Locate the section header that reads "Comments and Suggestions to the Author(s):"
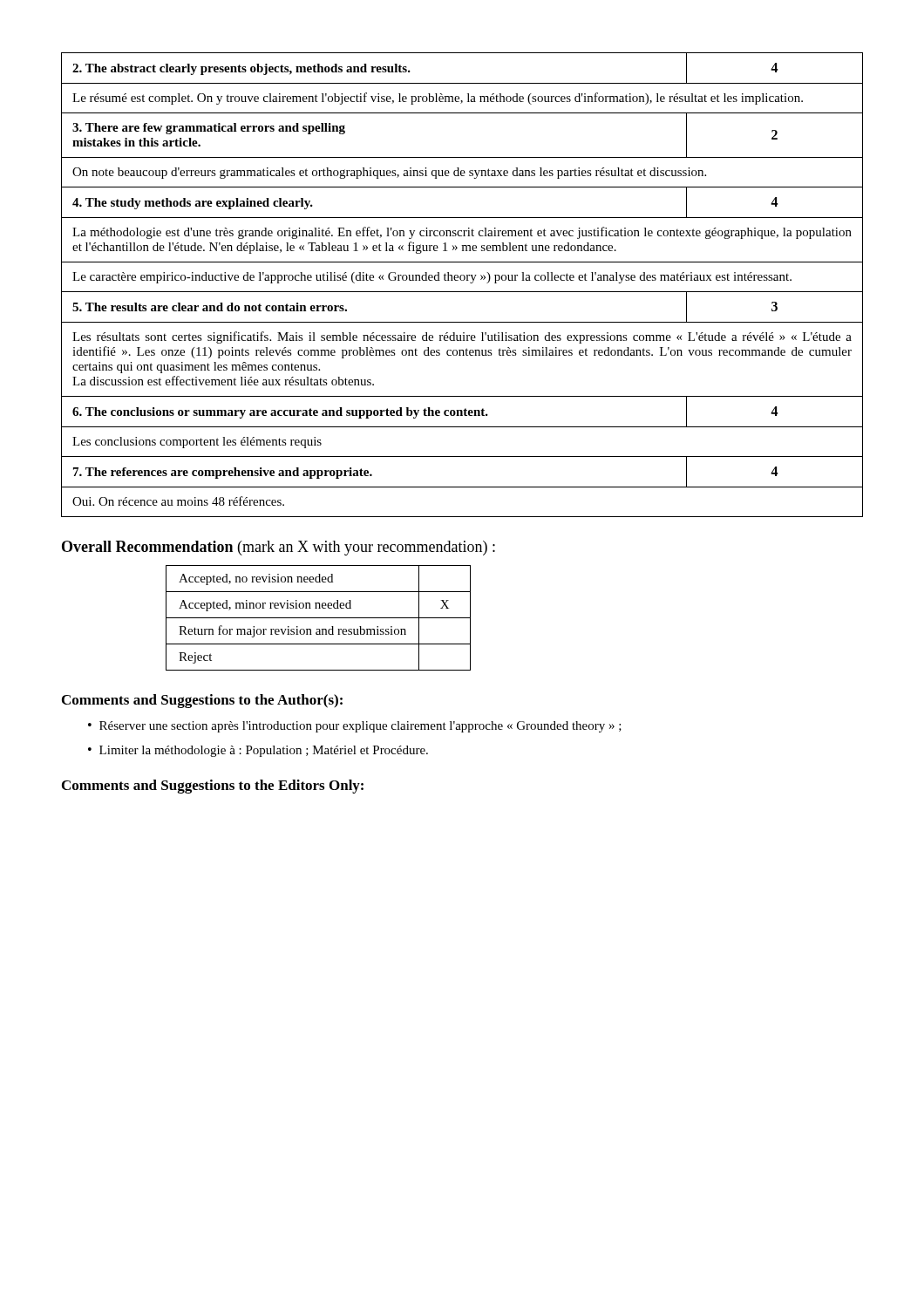The width and height of the screenshot is (924, 1308). (x=202, y=700)
